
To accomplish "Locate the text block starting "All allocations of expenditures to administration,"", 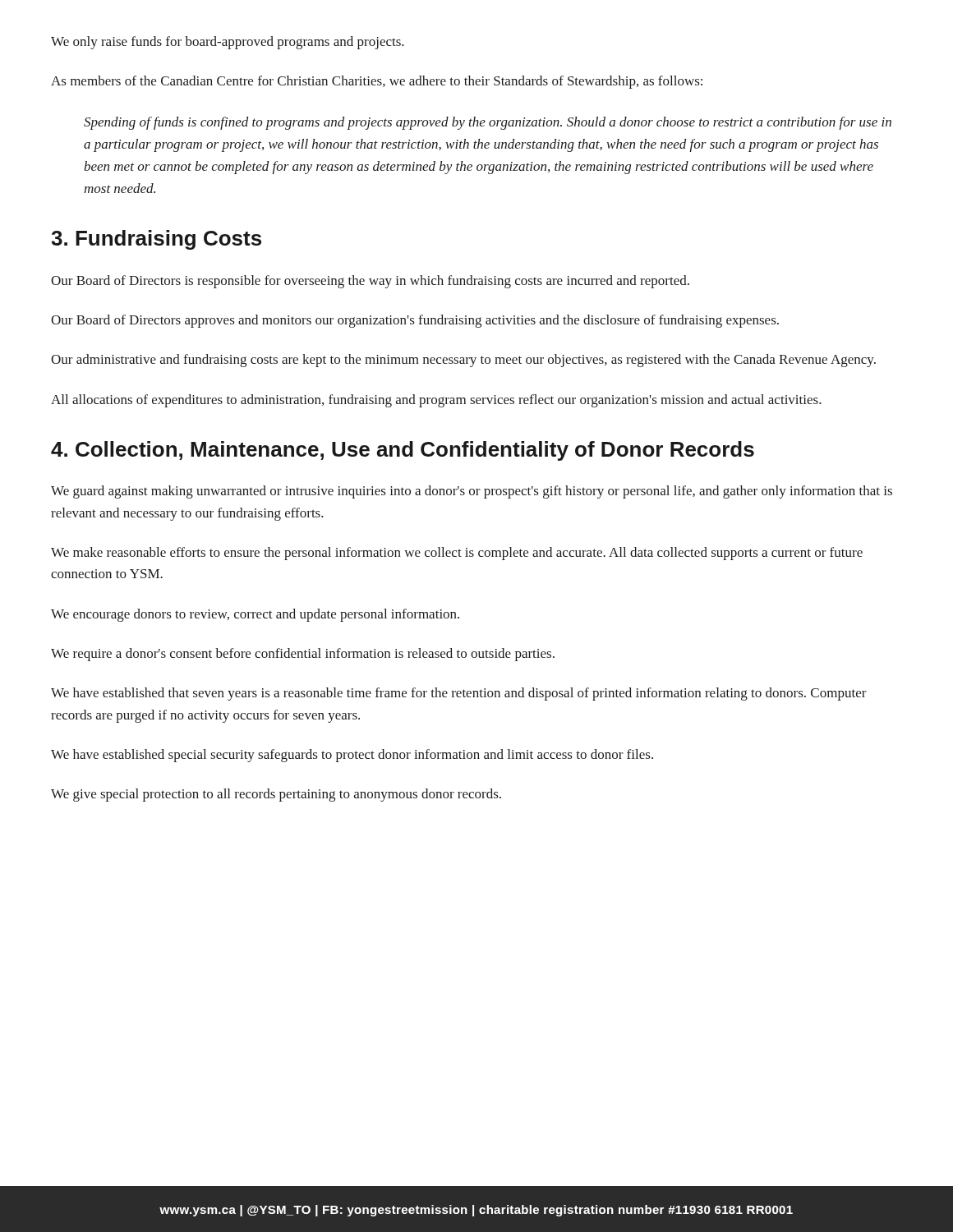I will [x=436, y=399].
